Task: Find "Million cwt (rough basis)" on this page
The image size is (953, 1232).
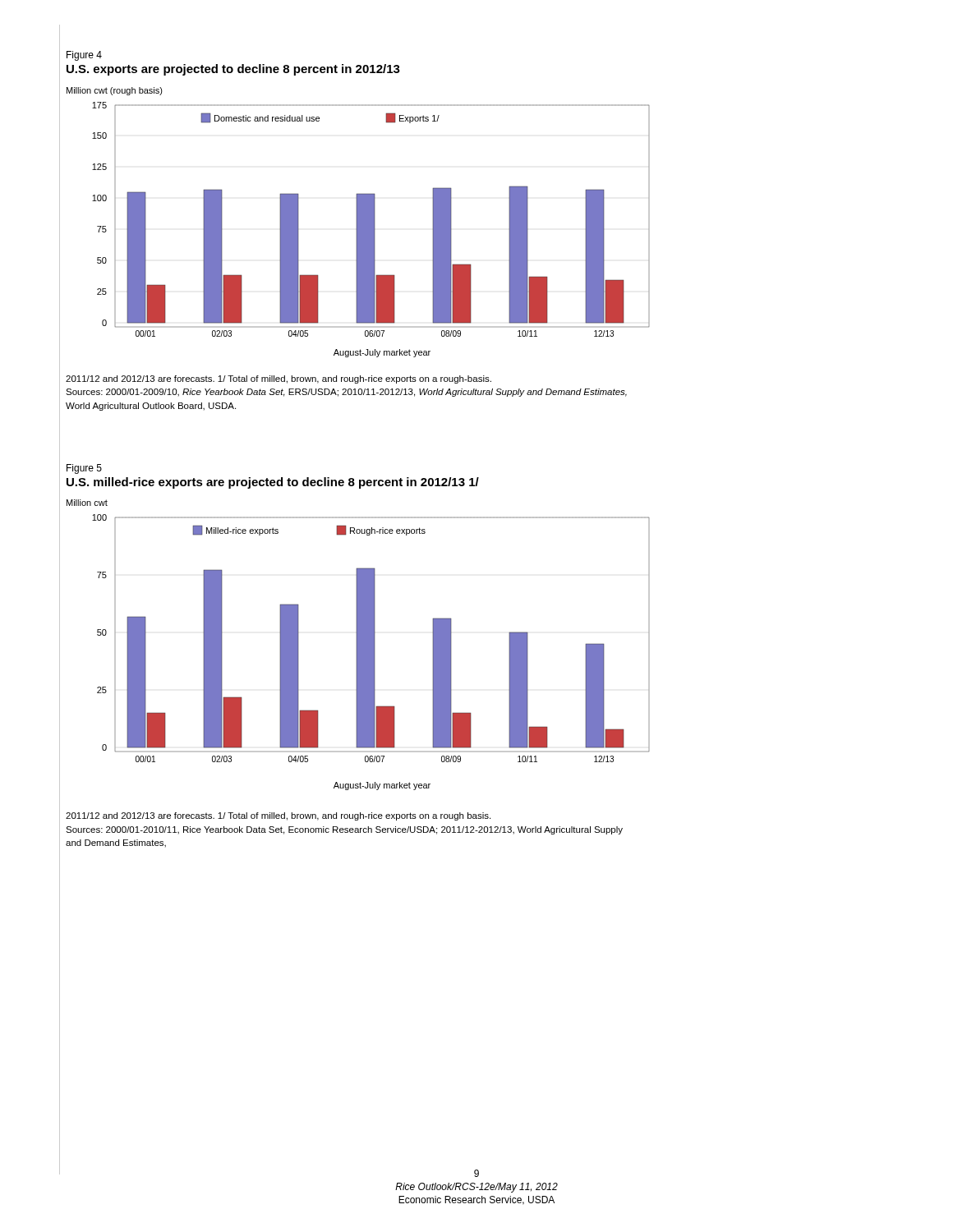Action: 114,90
